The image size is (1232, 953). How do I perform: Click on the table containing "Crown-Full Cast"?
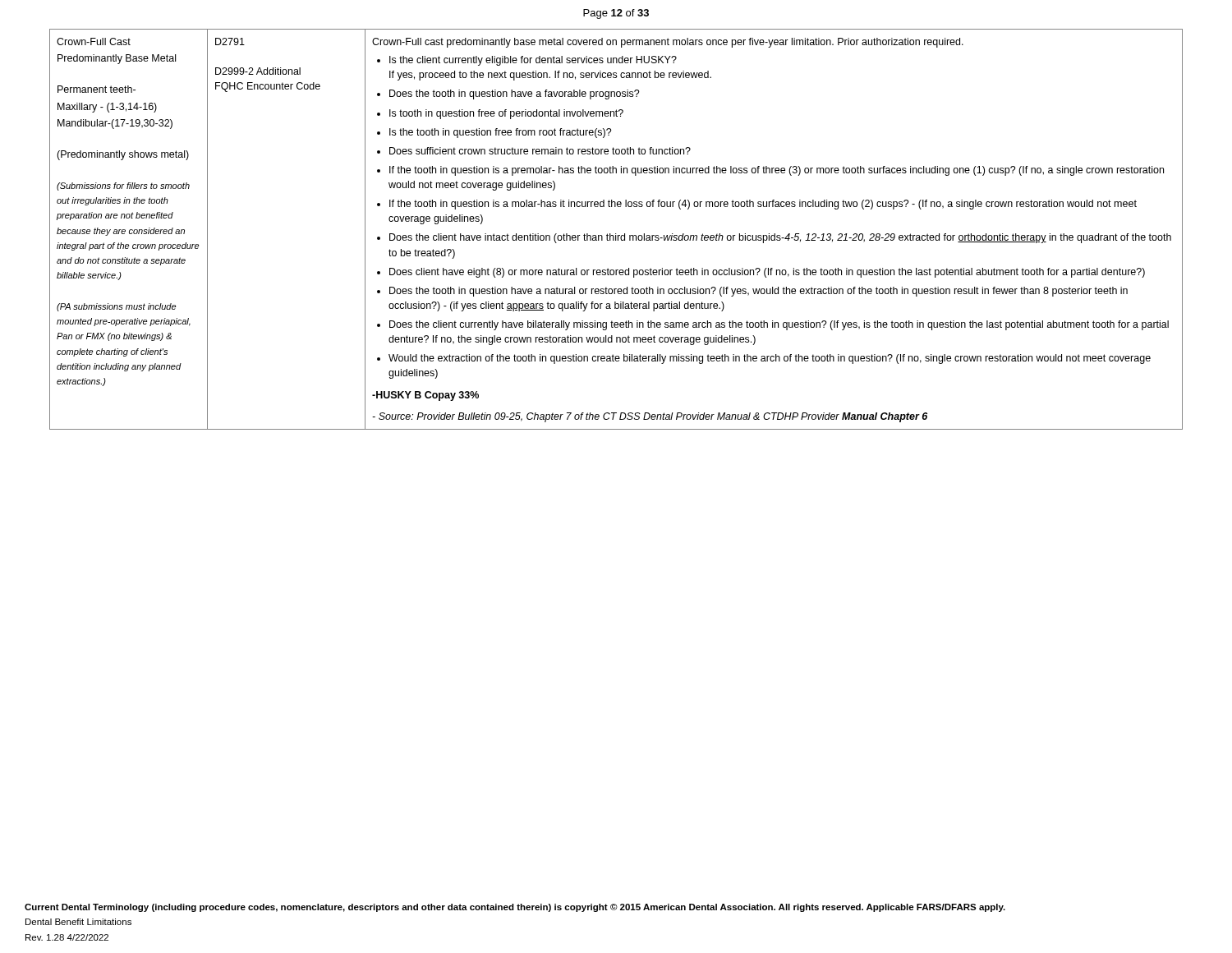[x=616, y=229]
